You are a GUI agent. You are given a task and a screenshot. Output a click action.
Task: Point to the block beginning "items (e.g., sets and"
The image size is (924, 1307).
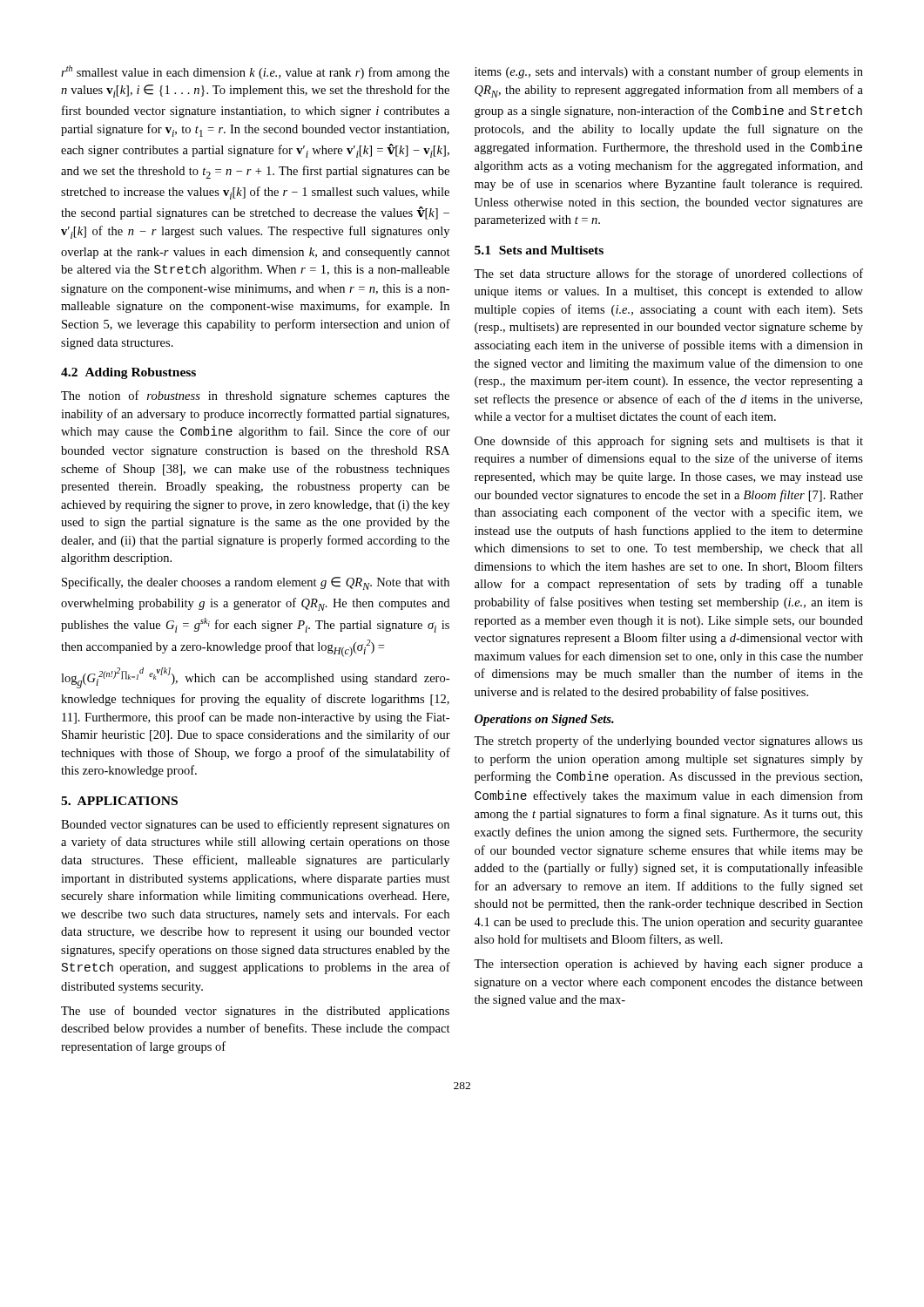click(669, 146)
